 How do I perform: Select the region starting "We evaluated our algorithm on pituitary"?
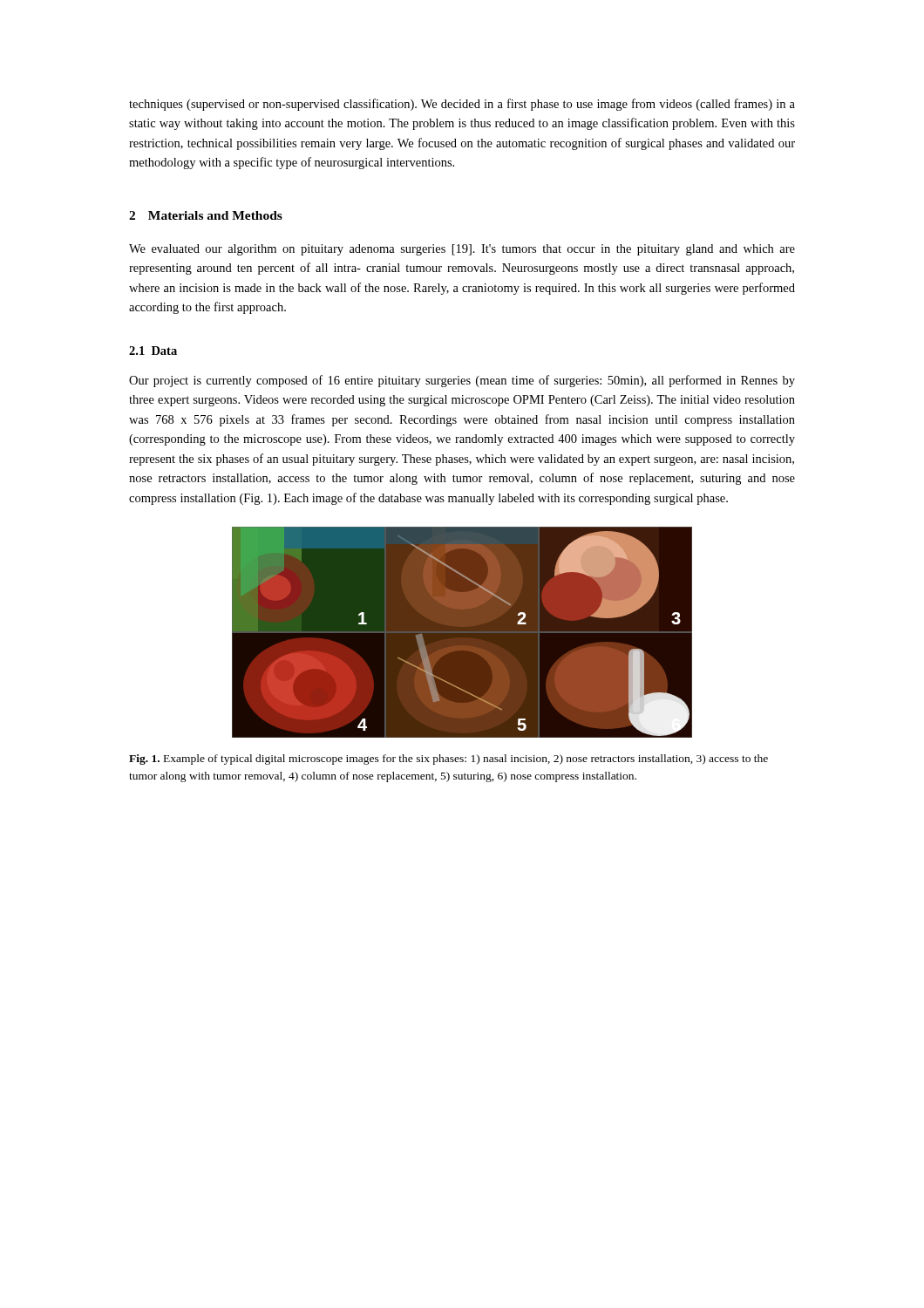[462, 278]
